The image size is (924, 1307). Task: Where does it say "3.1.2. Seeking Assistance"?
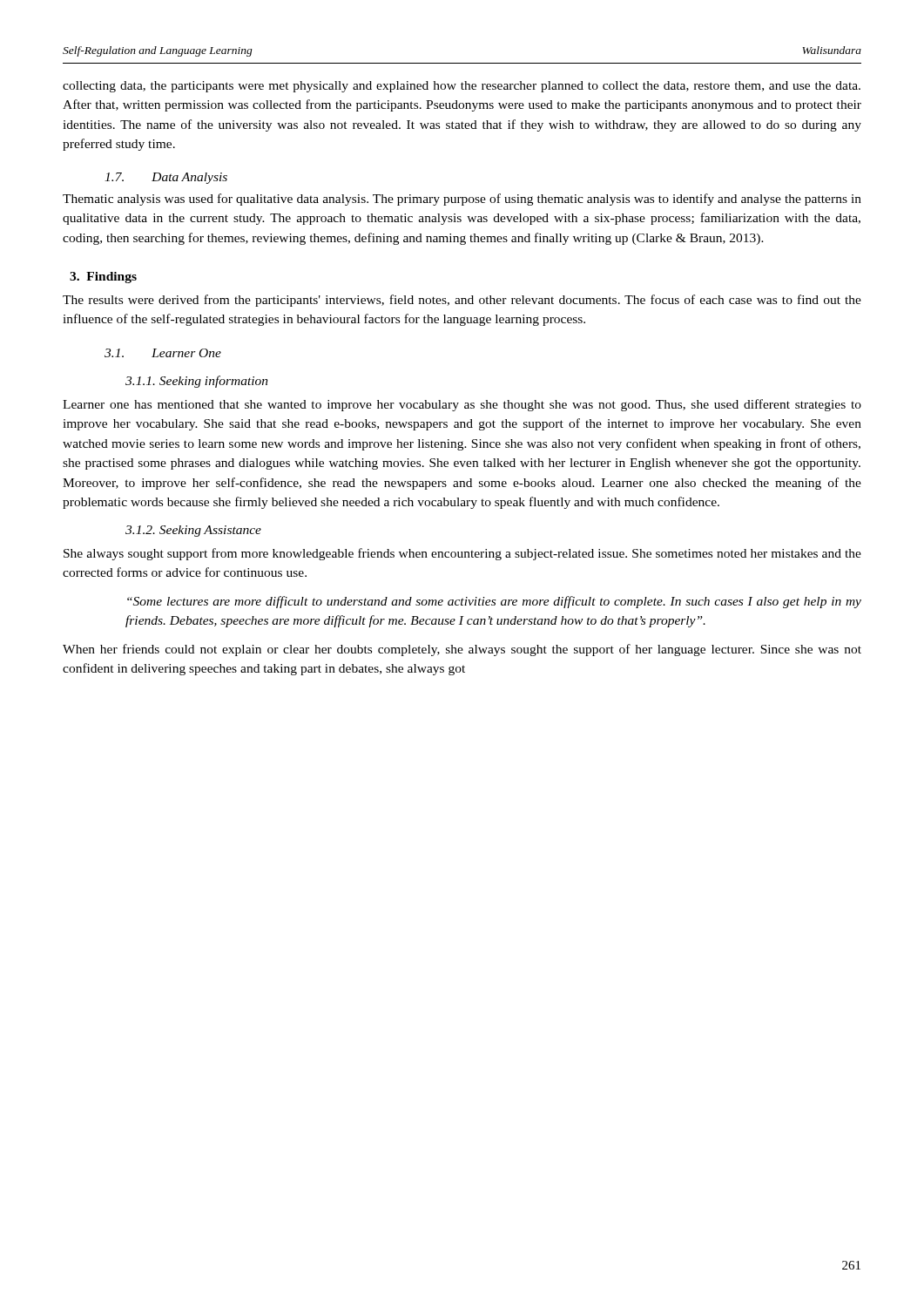click(x=193, y=530)
